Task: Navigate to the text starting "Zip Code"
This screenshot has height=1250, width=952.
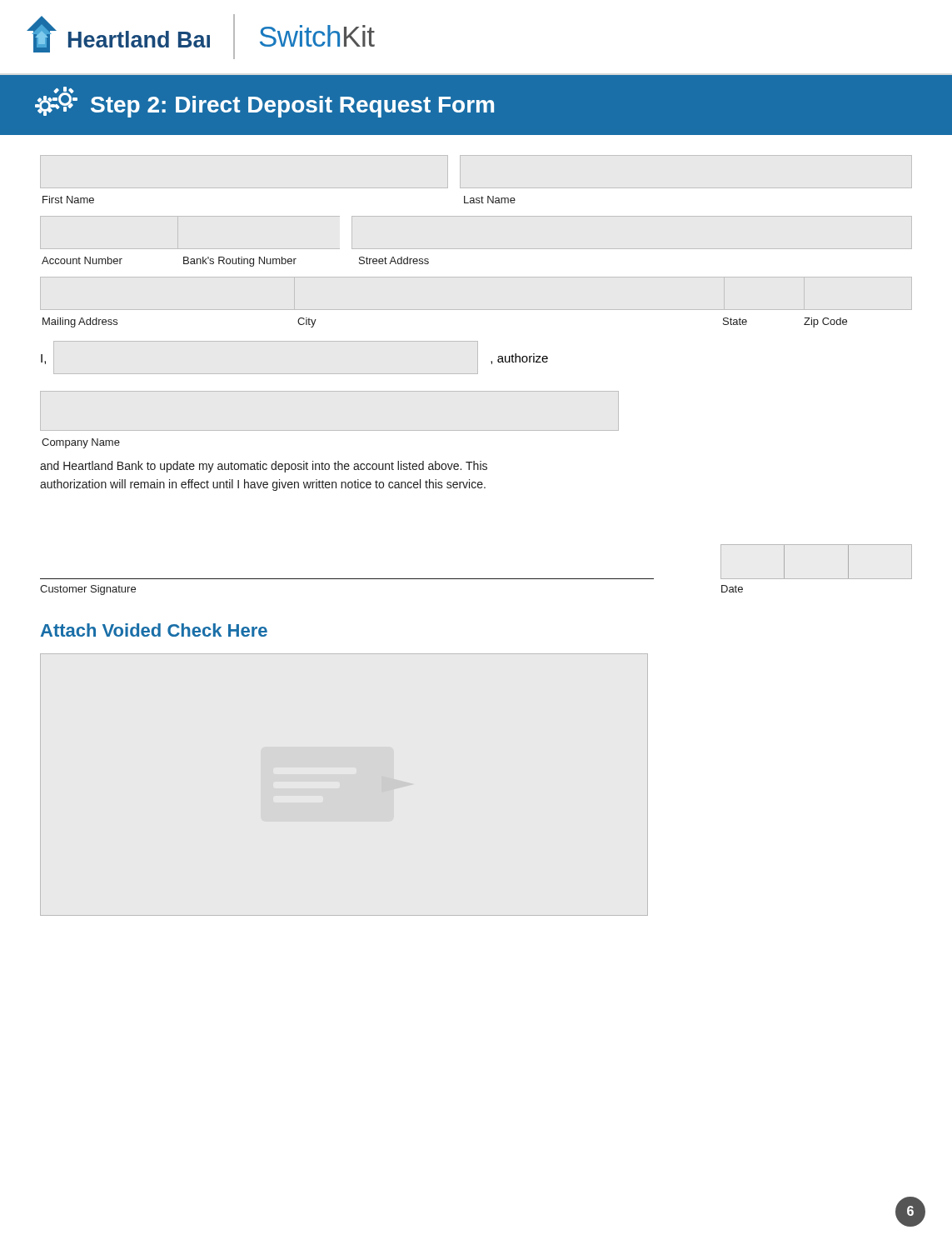Action: pos(826,321)
